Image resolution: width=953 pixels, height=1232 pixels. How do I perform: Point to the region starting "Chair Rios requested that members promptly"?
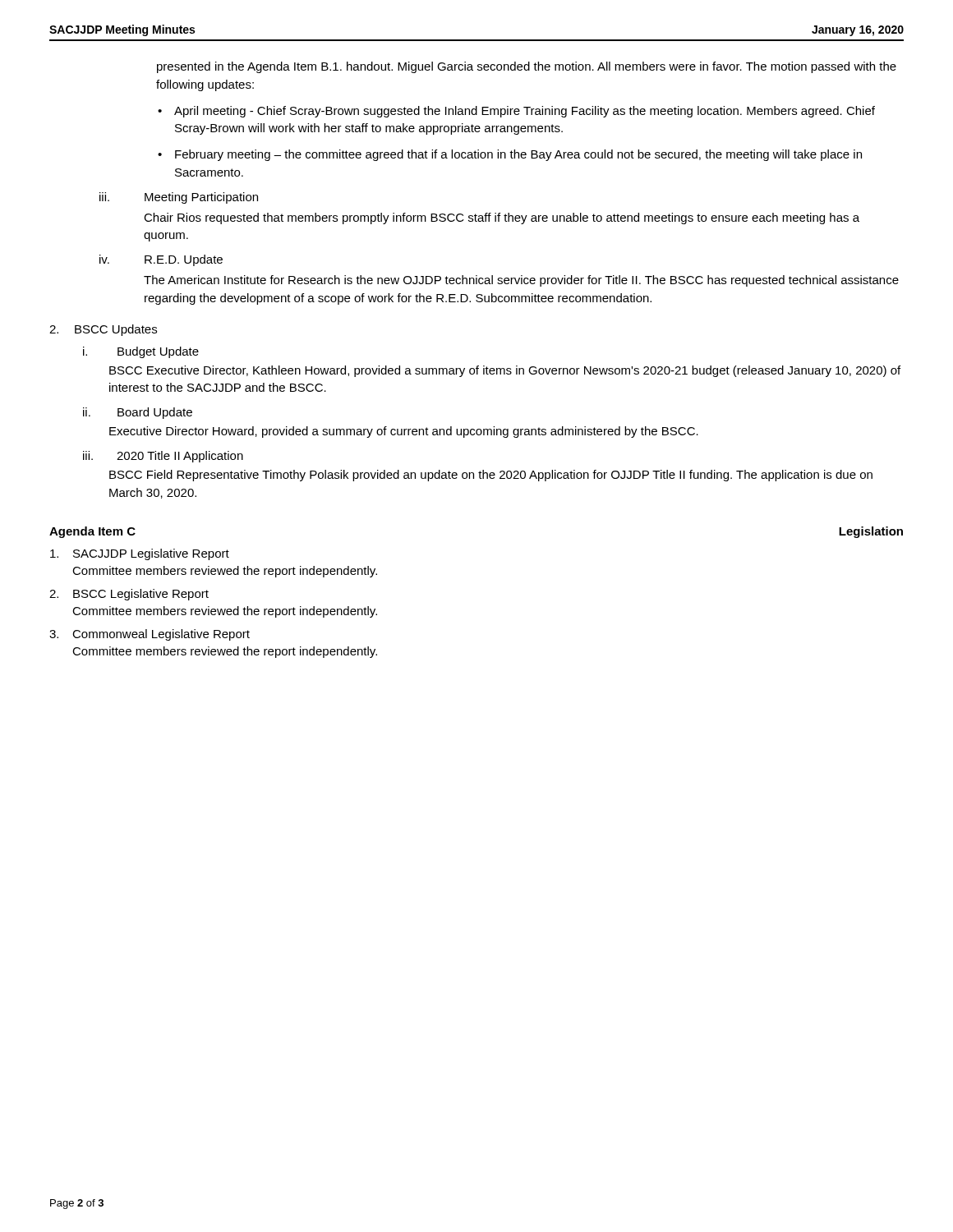[x=502, y=226]
